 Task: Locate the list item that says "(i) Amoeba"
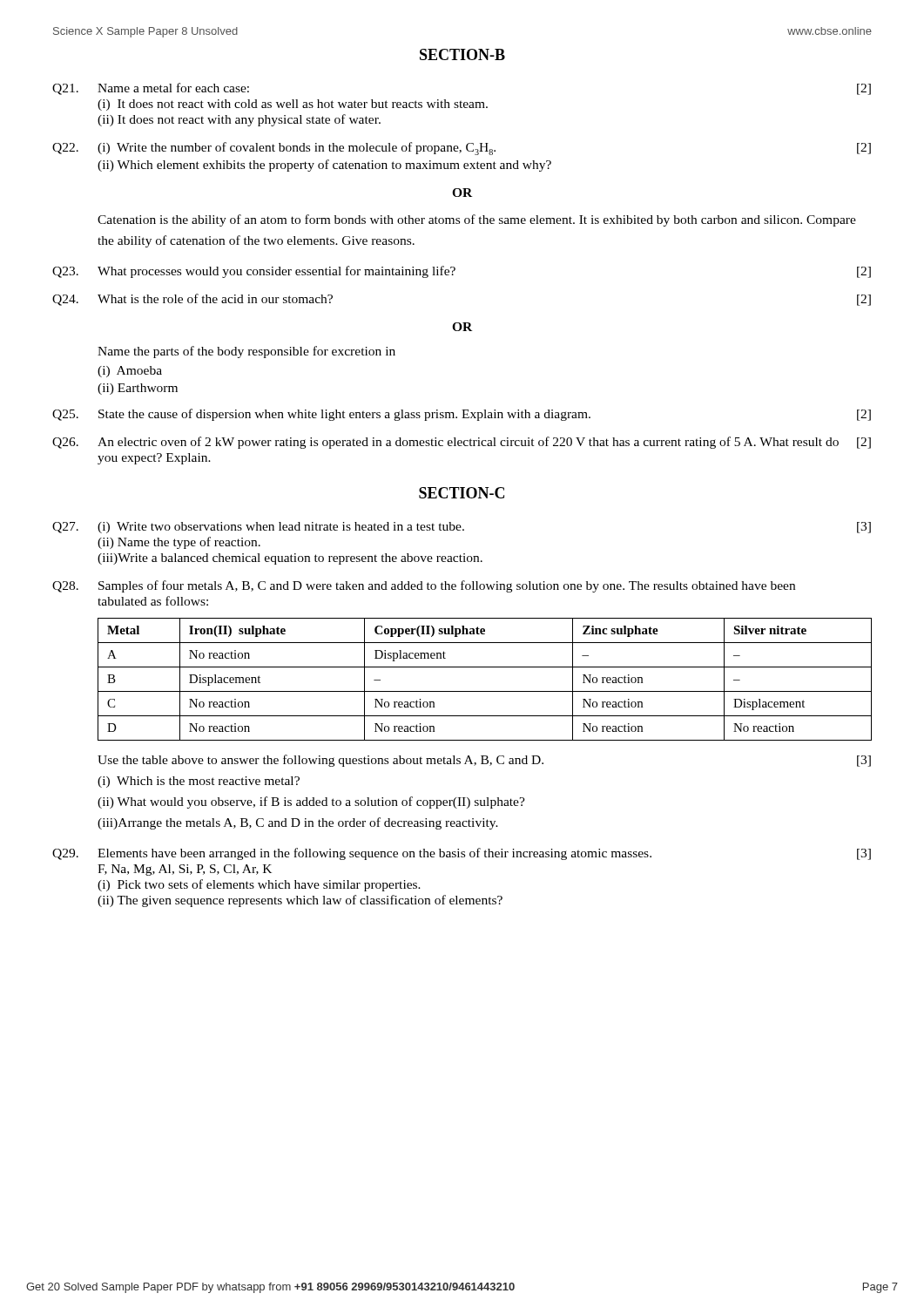tap(130, 370)
